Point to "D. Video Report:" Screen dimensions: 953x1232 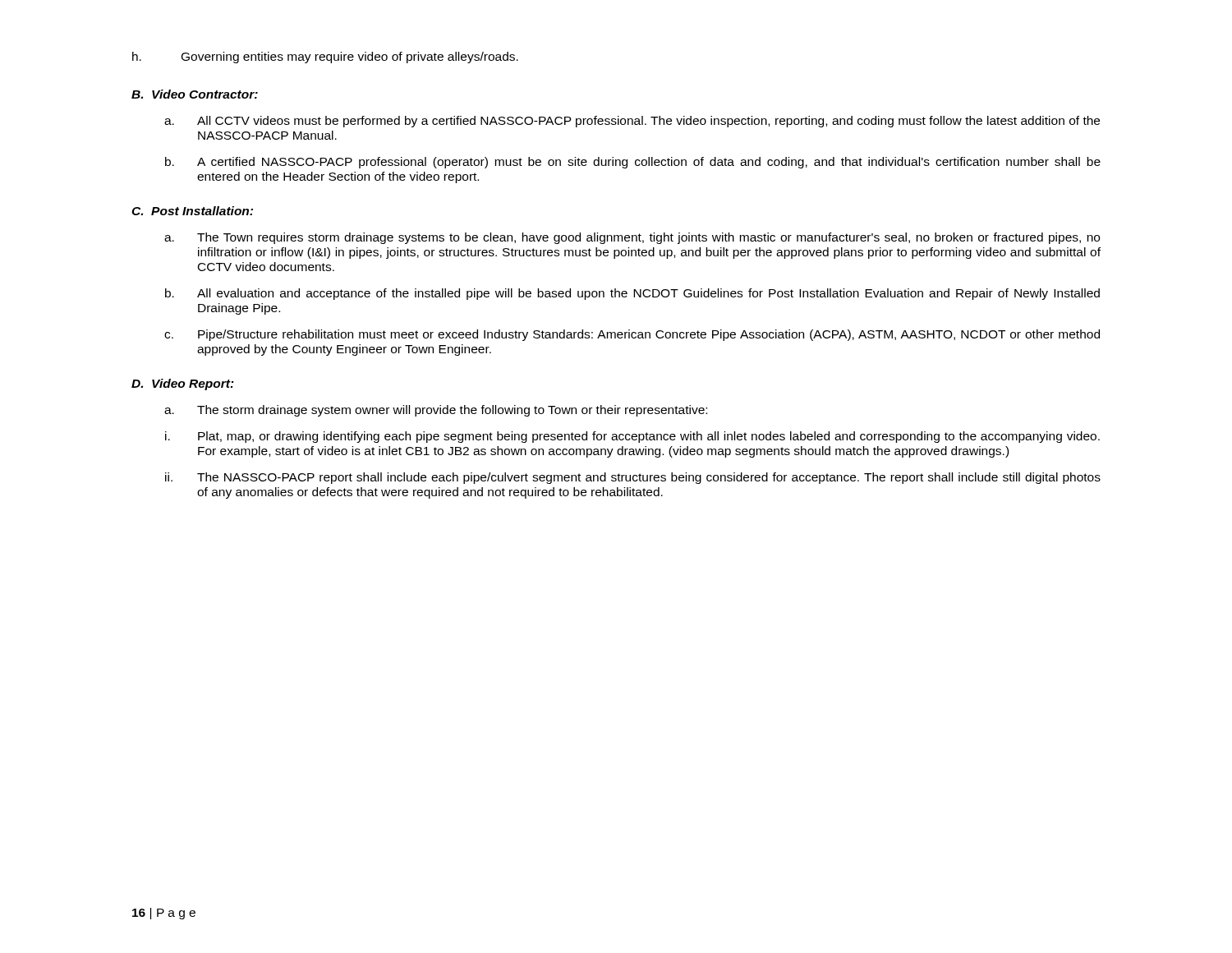pyautogui.click(x=183, y=383)
